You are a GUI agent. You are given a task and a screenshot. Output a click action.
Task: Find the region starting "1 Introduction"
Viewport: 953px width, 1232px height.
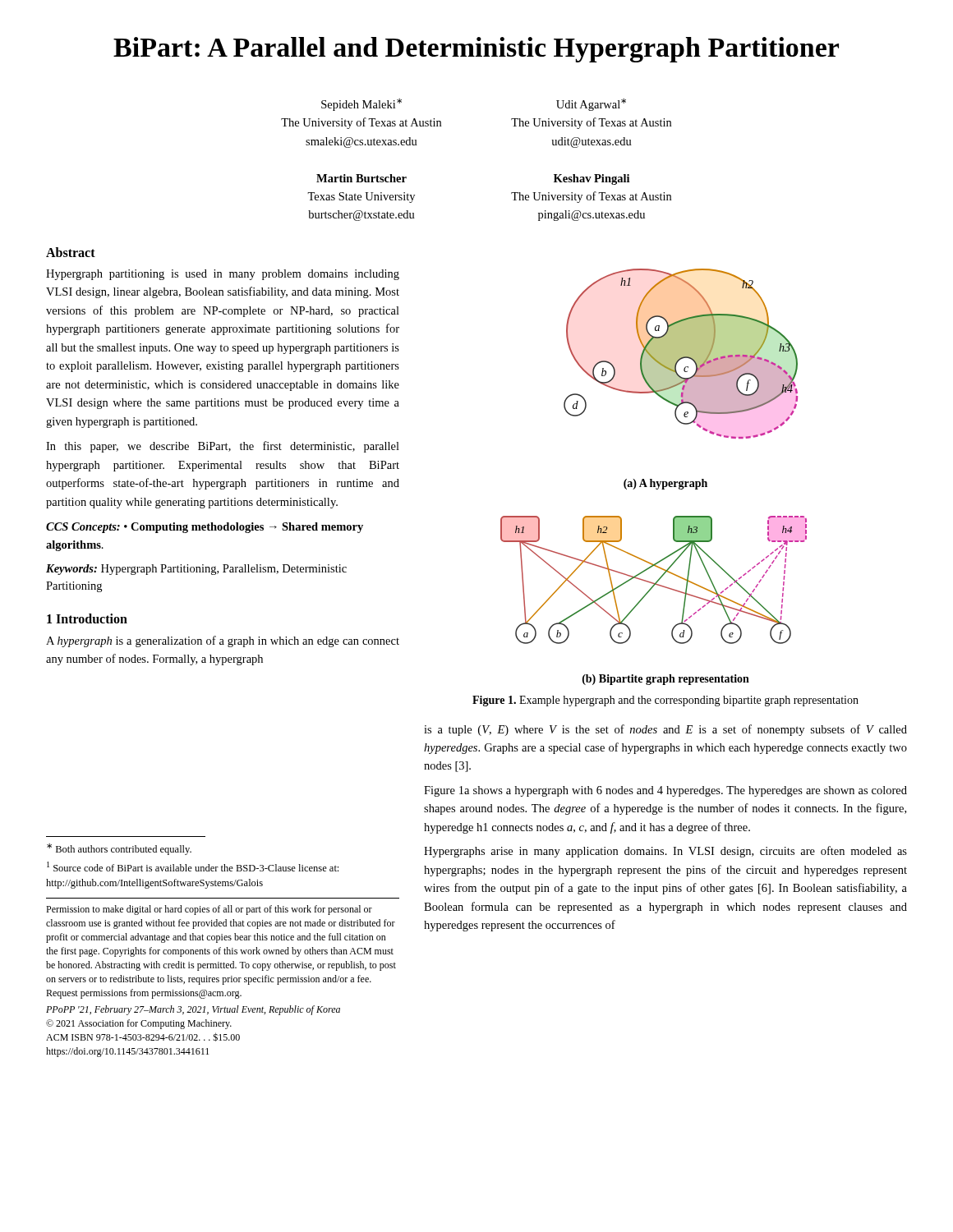pyautogui.click(x=87, y=619)
